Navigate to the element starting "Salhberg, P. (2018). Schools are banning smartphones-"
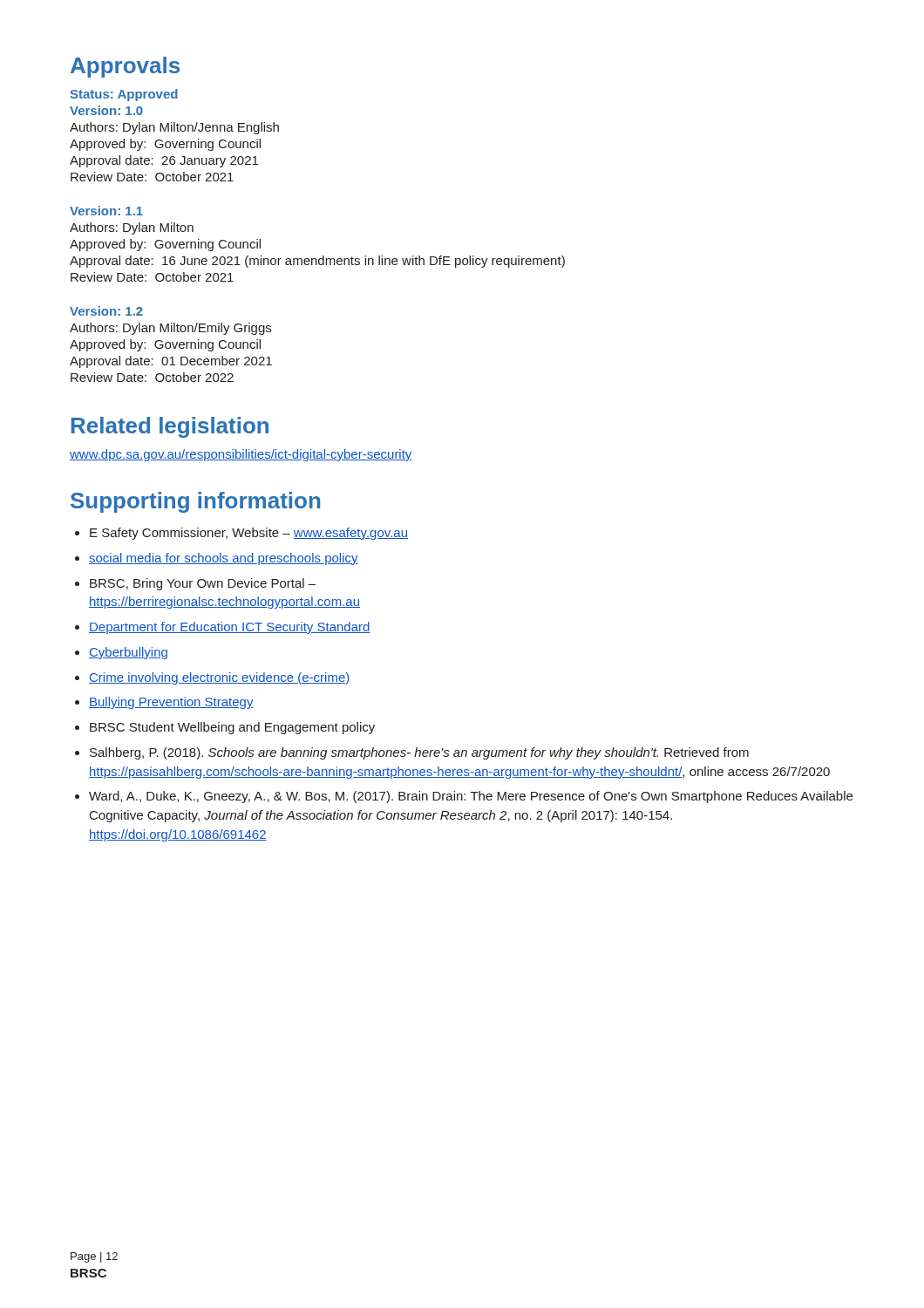The height and width of the screenshot is (1308, 924). pyautogui.click(x=472, y=762)
